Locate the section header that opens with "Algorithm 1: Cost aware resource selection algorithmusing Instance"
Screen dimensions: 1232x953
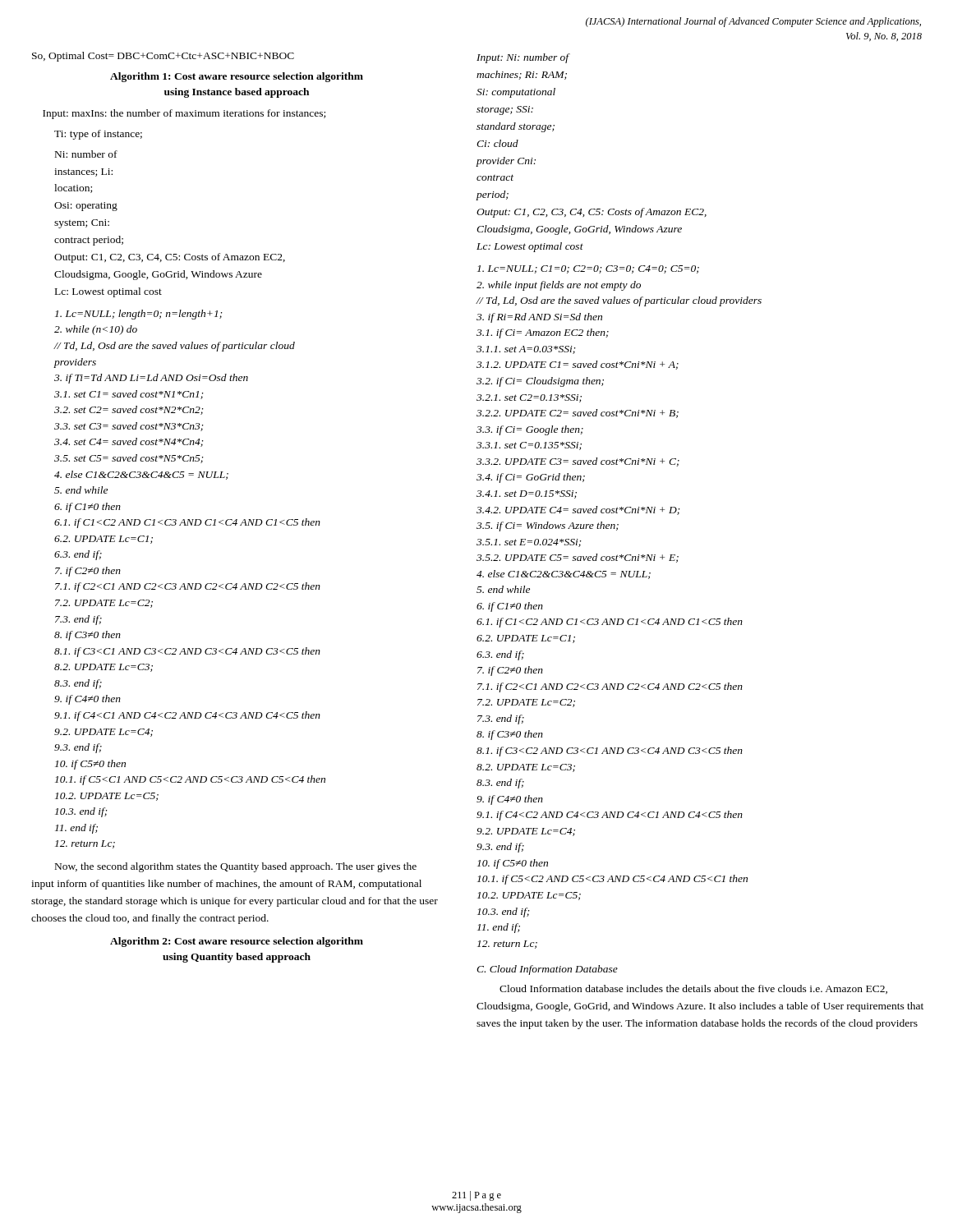(237, 84)
